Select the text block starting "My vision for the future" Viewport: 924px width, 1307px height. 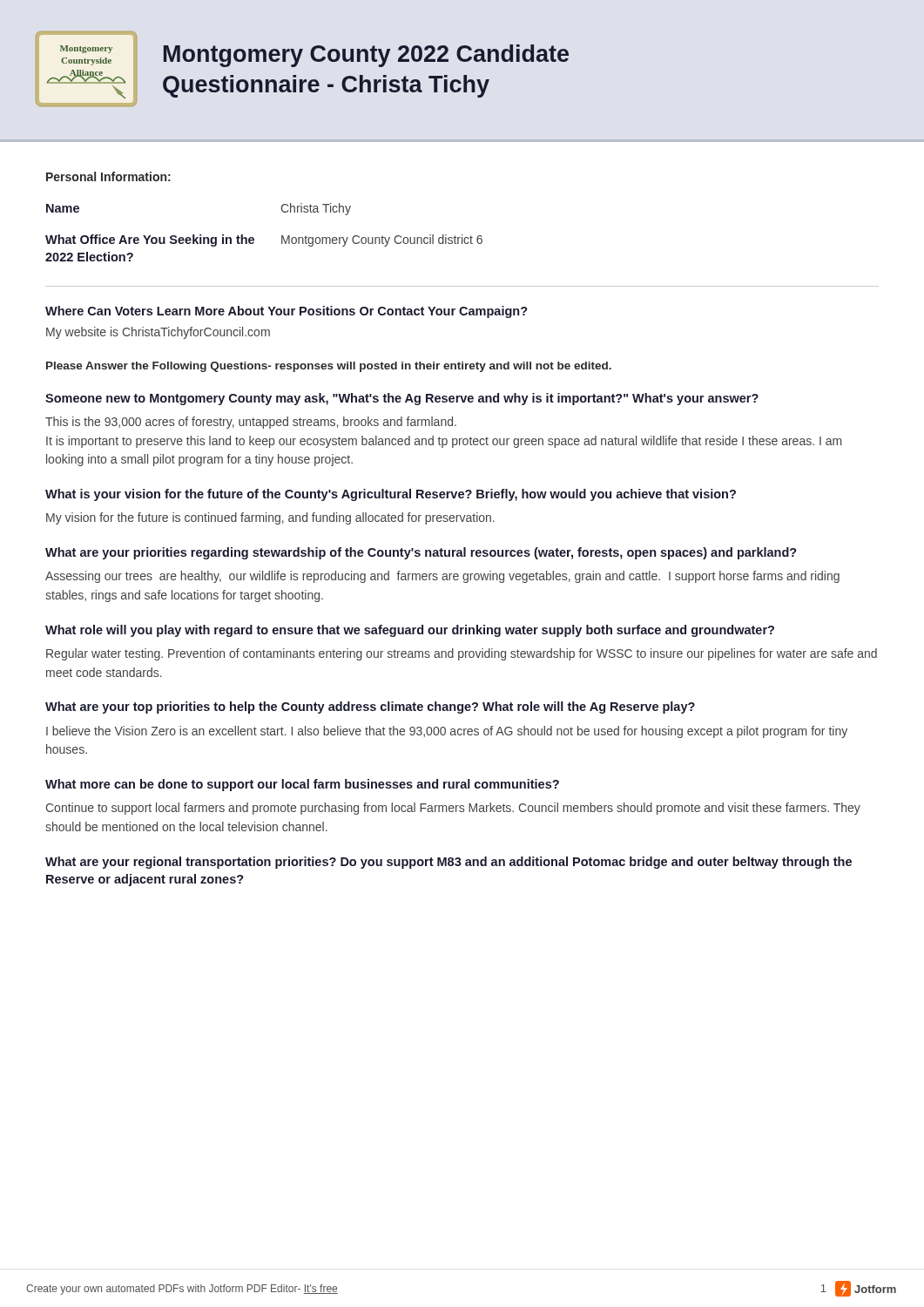(270, 518)
